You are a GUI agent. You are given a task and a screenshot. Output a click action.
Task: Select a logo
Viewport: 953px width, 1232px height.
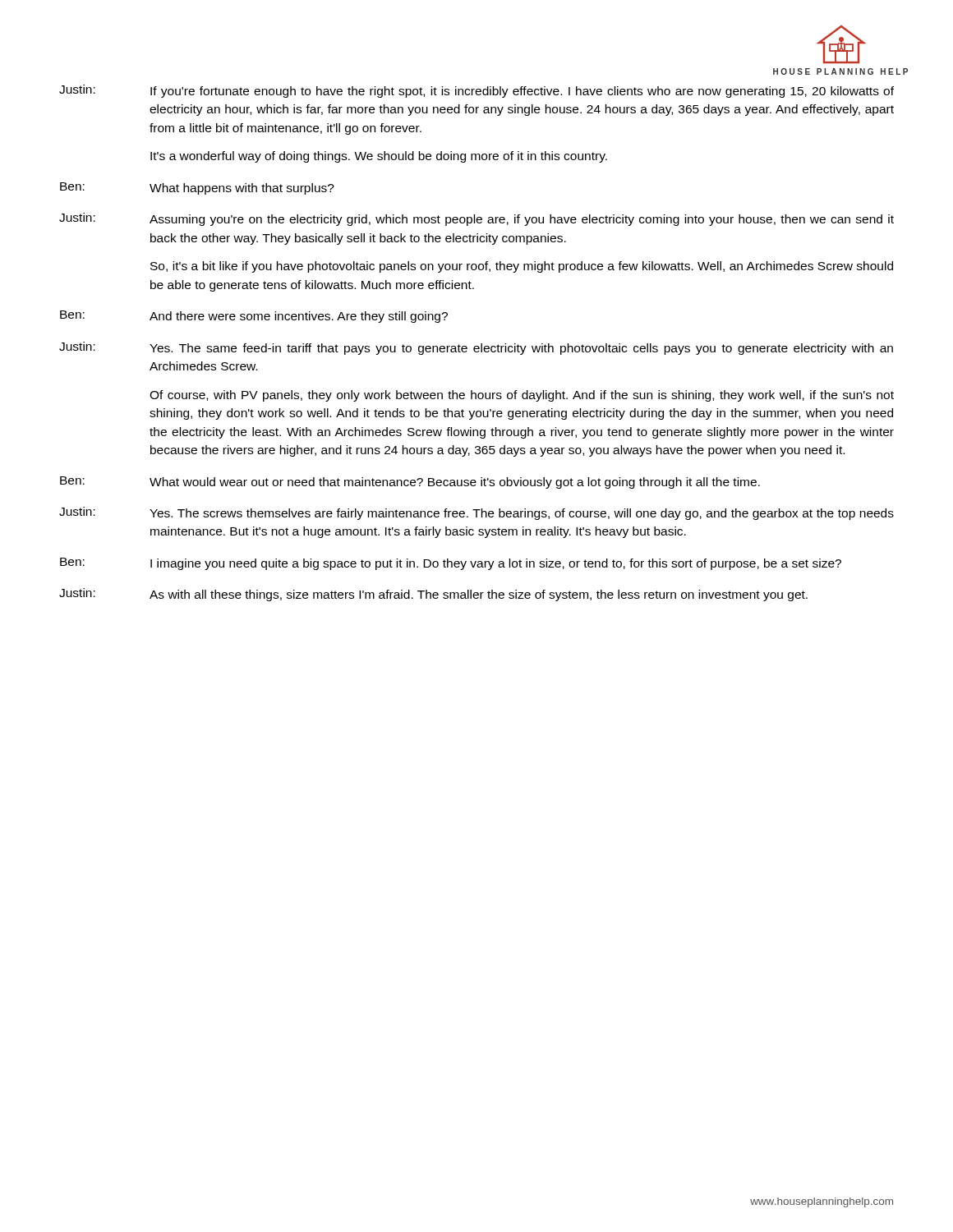click(841, 50)
